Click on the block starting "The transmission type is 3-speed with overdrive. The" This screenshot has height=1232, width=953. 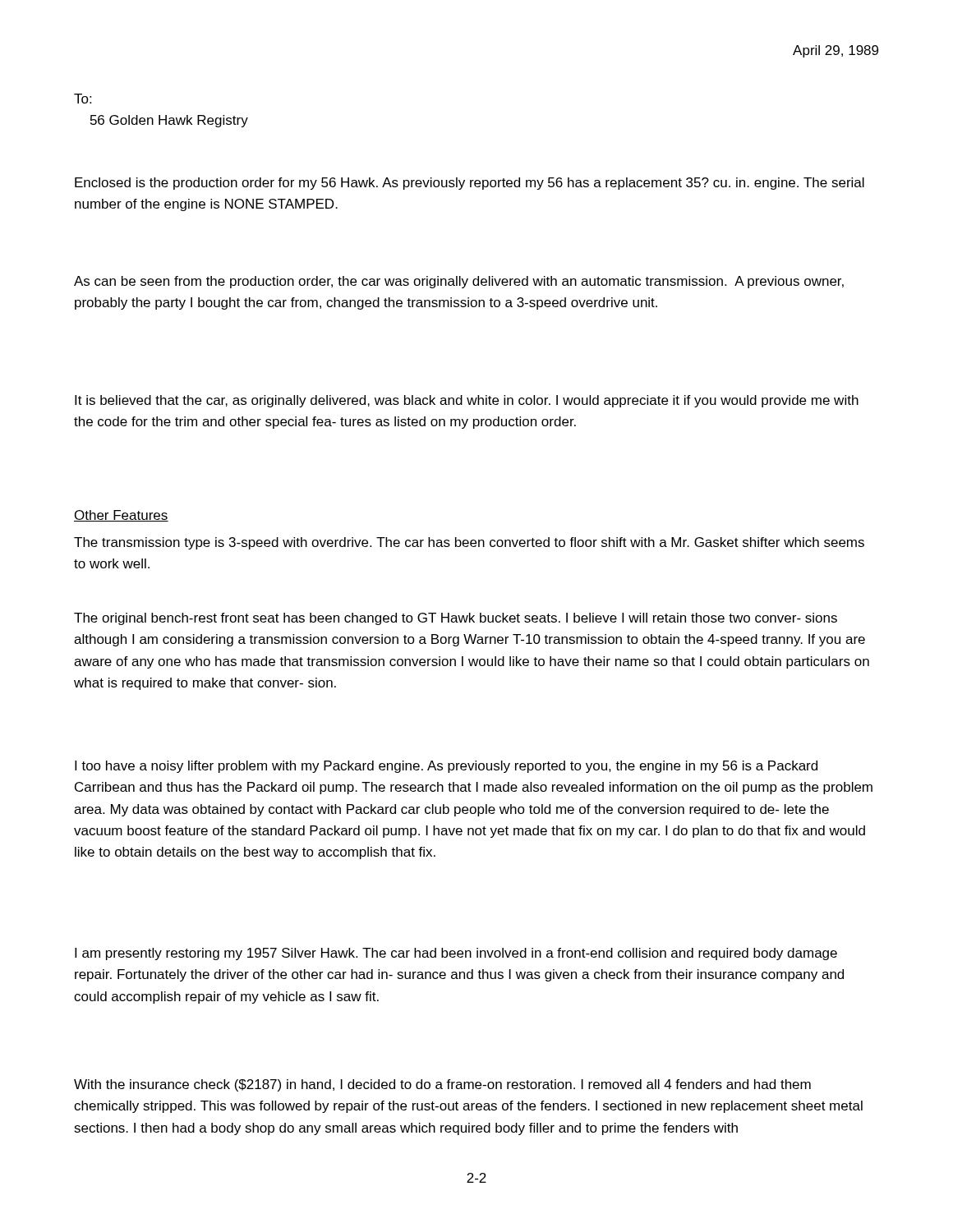(x=469, y=553)
